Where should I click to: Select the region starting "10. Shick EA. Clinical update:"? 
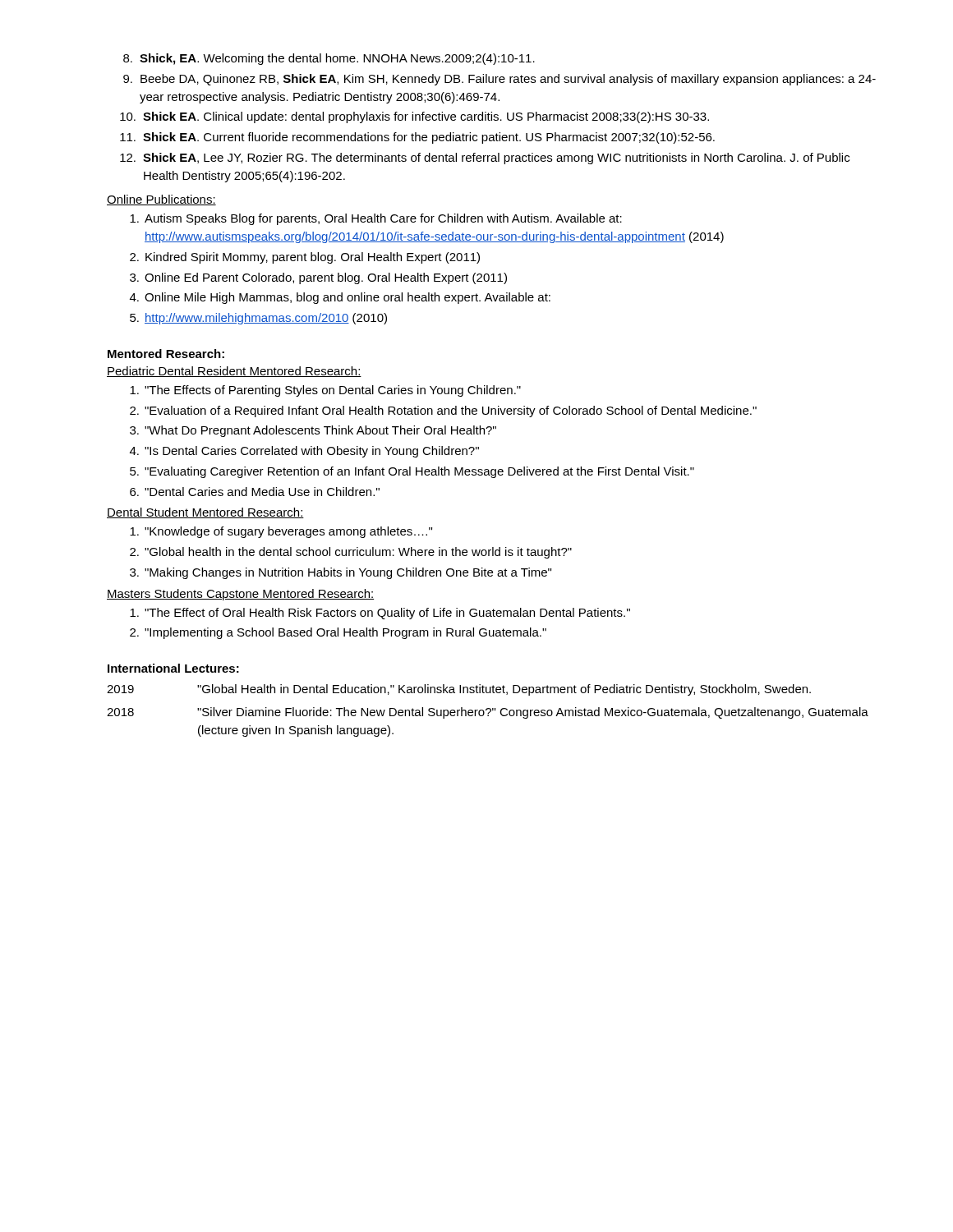(x=408, y=117)
